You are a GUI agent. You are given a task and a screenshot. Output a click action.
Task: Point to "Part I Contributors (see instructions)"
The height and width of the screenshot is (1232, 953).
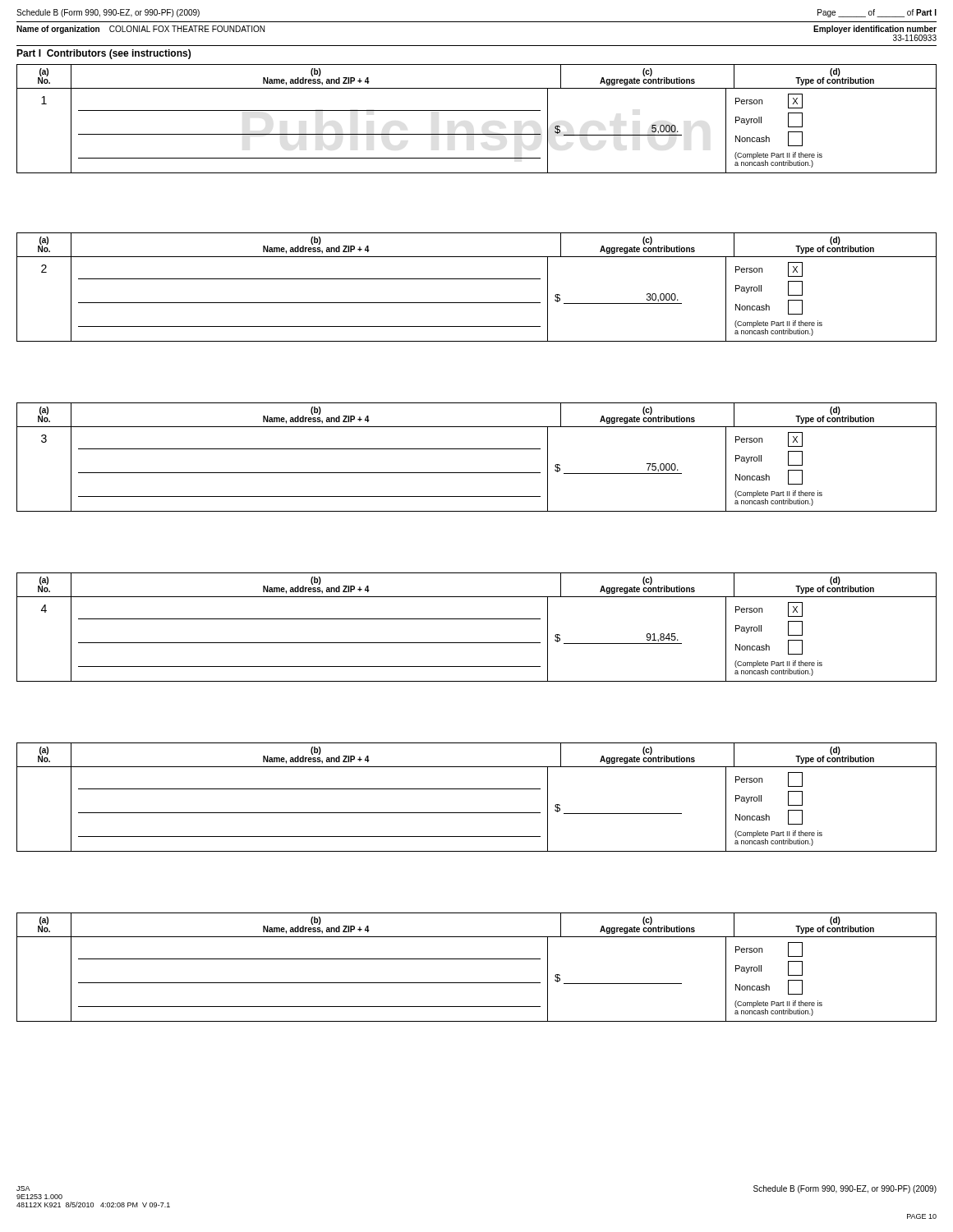point(104,53)
